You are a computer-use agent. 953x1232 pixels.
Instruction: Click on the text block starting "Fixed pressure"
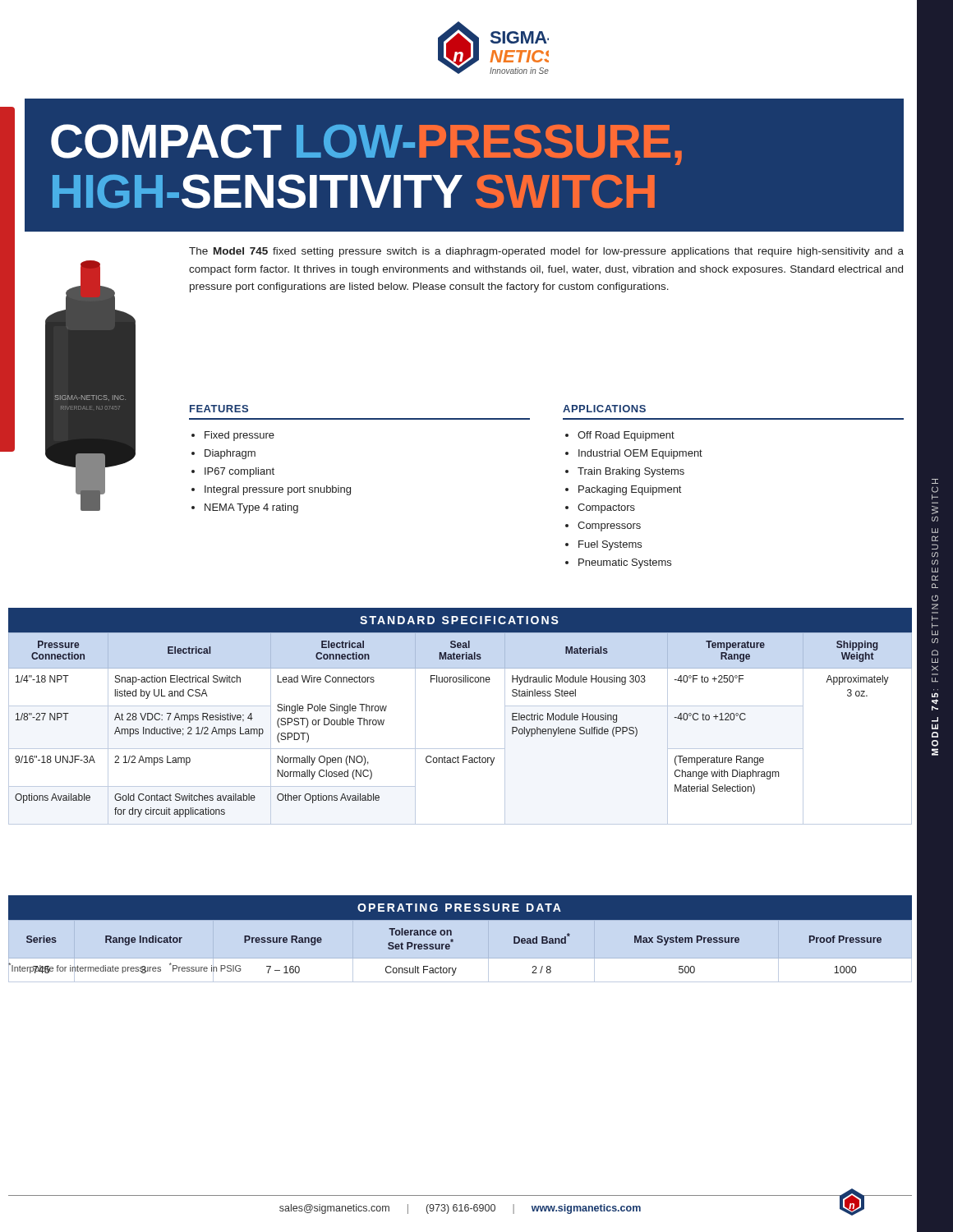(239, 435)
